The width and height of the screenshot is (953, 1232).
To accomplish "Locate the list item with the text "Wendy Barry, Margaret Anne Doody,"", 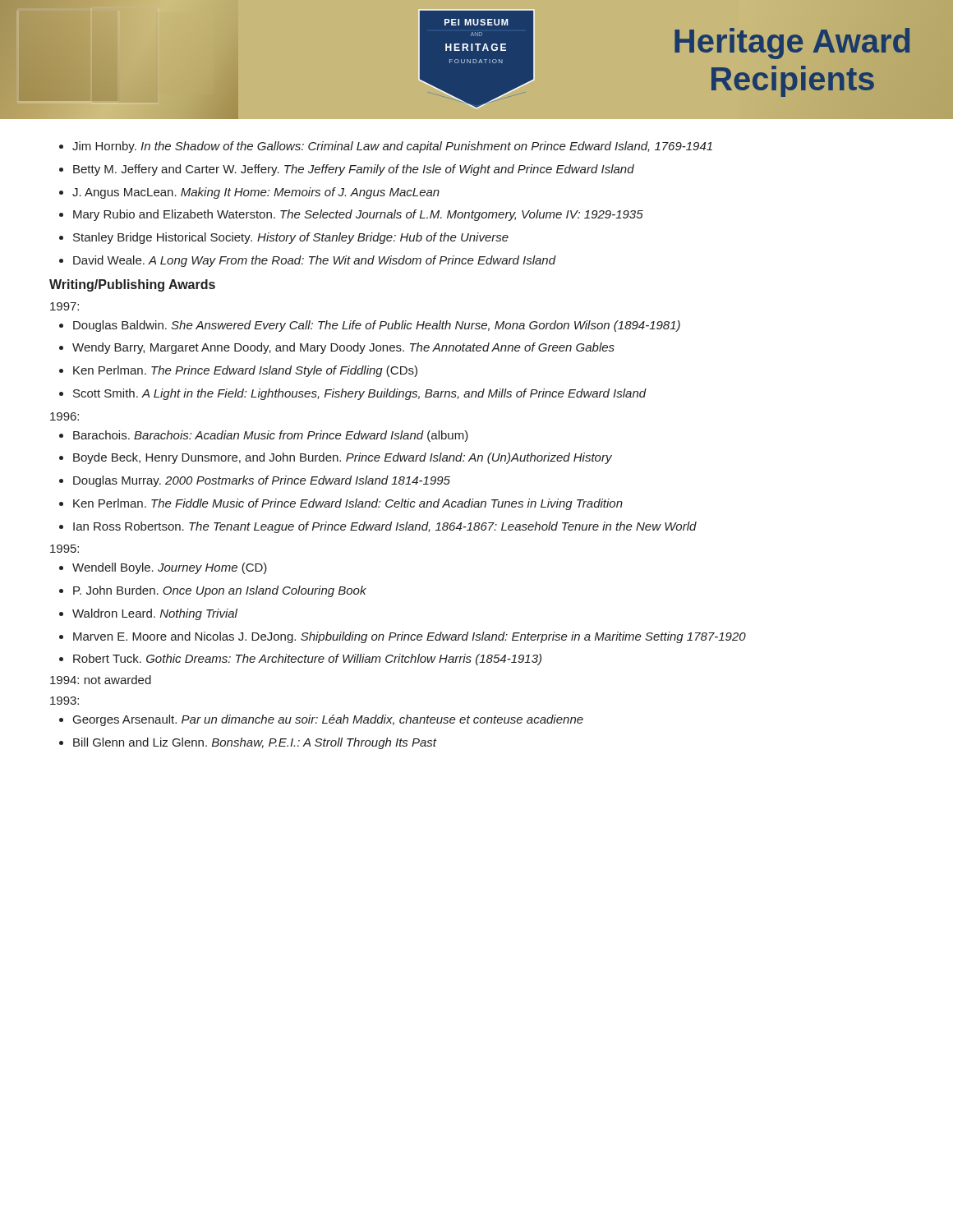I will (x=343, y=347).
